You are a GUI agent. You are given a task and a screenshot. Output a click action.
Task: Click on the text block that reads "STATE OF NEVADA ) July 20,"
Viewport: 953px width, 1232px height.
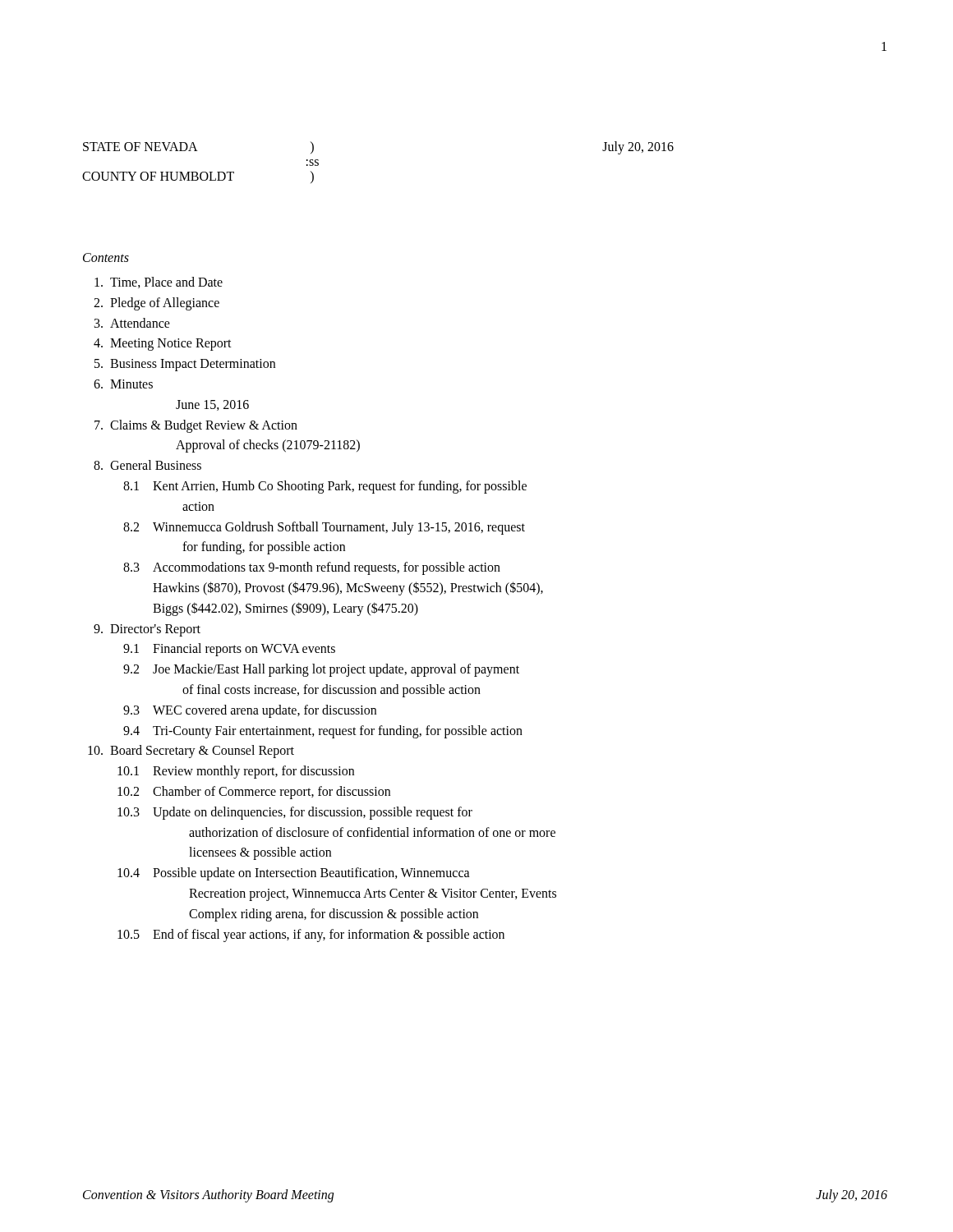tap(137, 147)
